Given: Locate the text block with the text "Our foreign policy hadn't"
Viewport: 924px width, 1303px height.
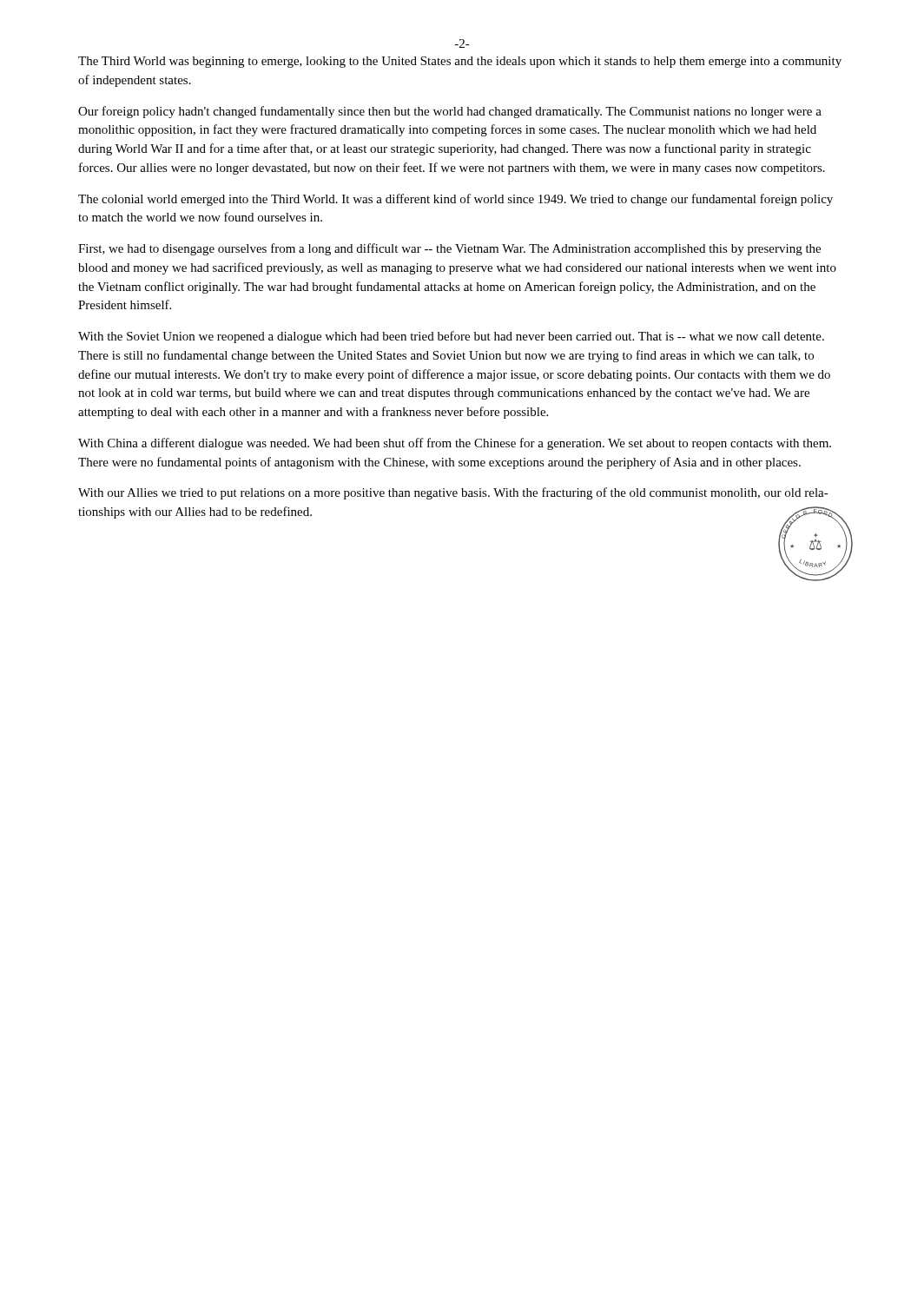Looking at the screenshot, I should click(452, 139).
